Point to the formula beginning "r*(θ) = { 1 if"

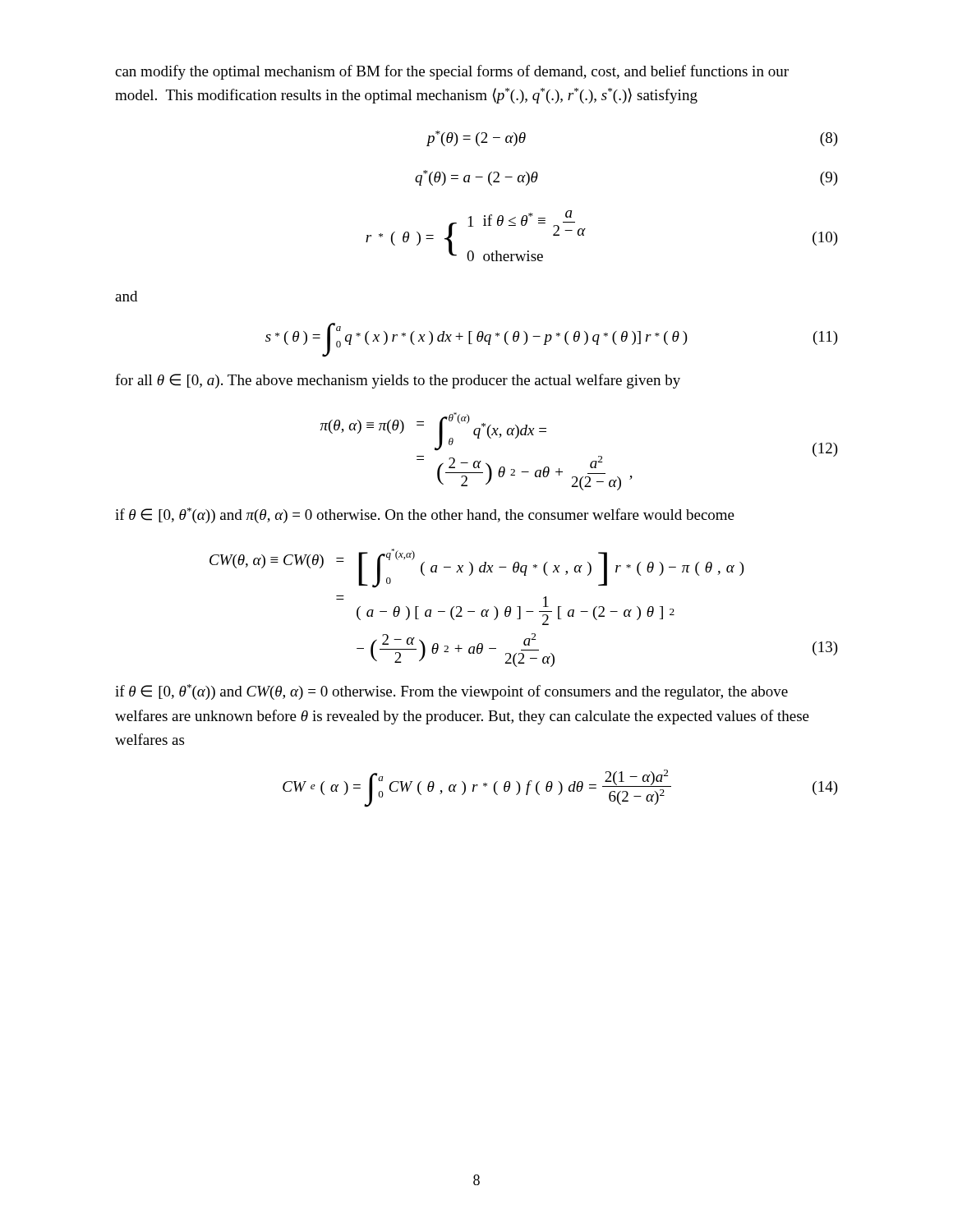coord(602,237)
